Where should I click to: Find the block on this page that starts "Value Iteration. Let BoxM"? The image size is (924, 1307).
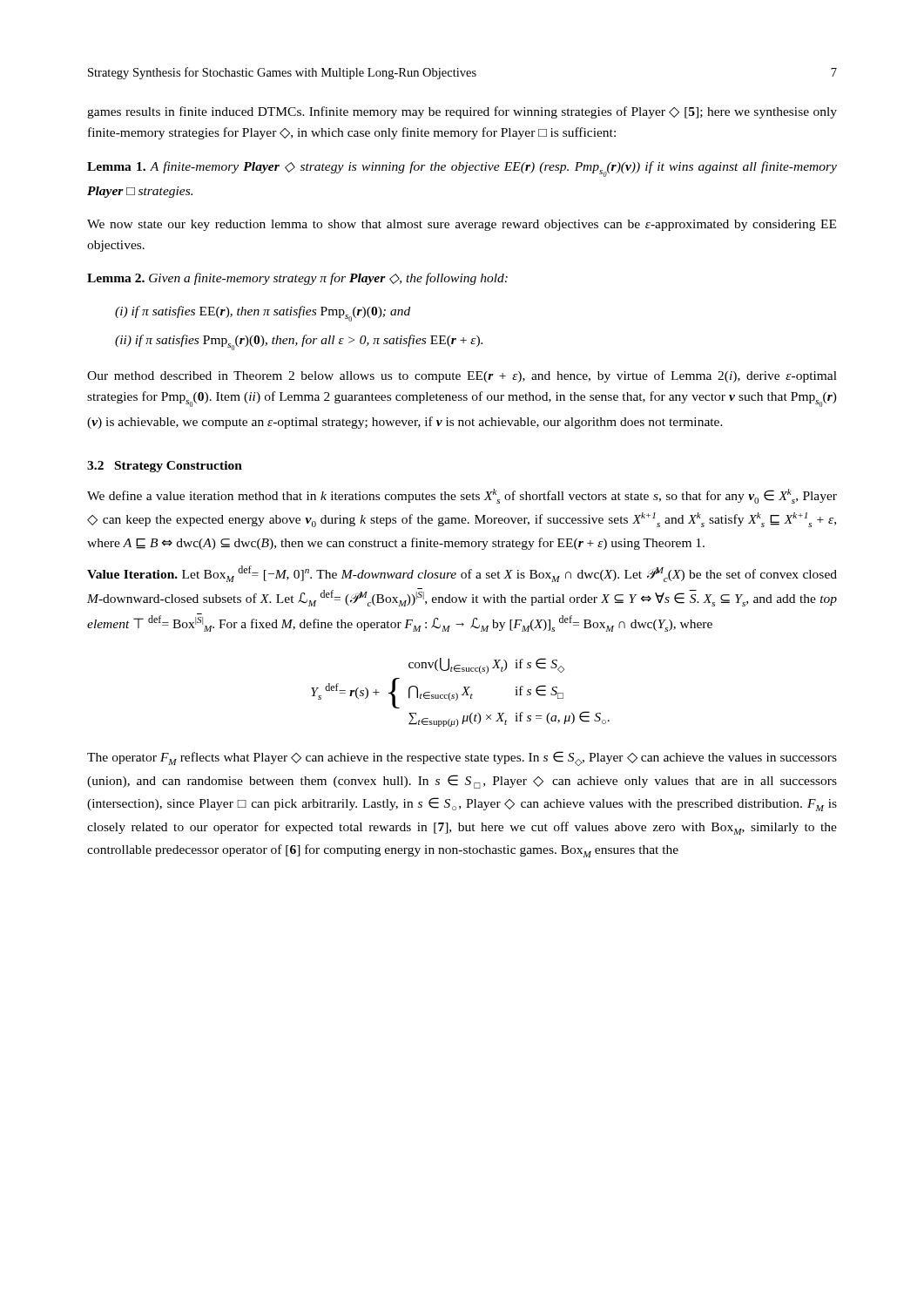pyautogui.click(x=462, y=599)
